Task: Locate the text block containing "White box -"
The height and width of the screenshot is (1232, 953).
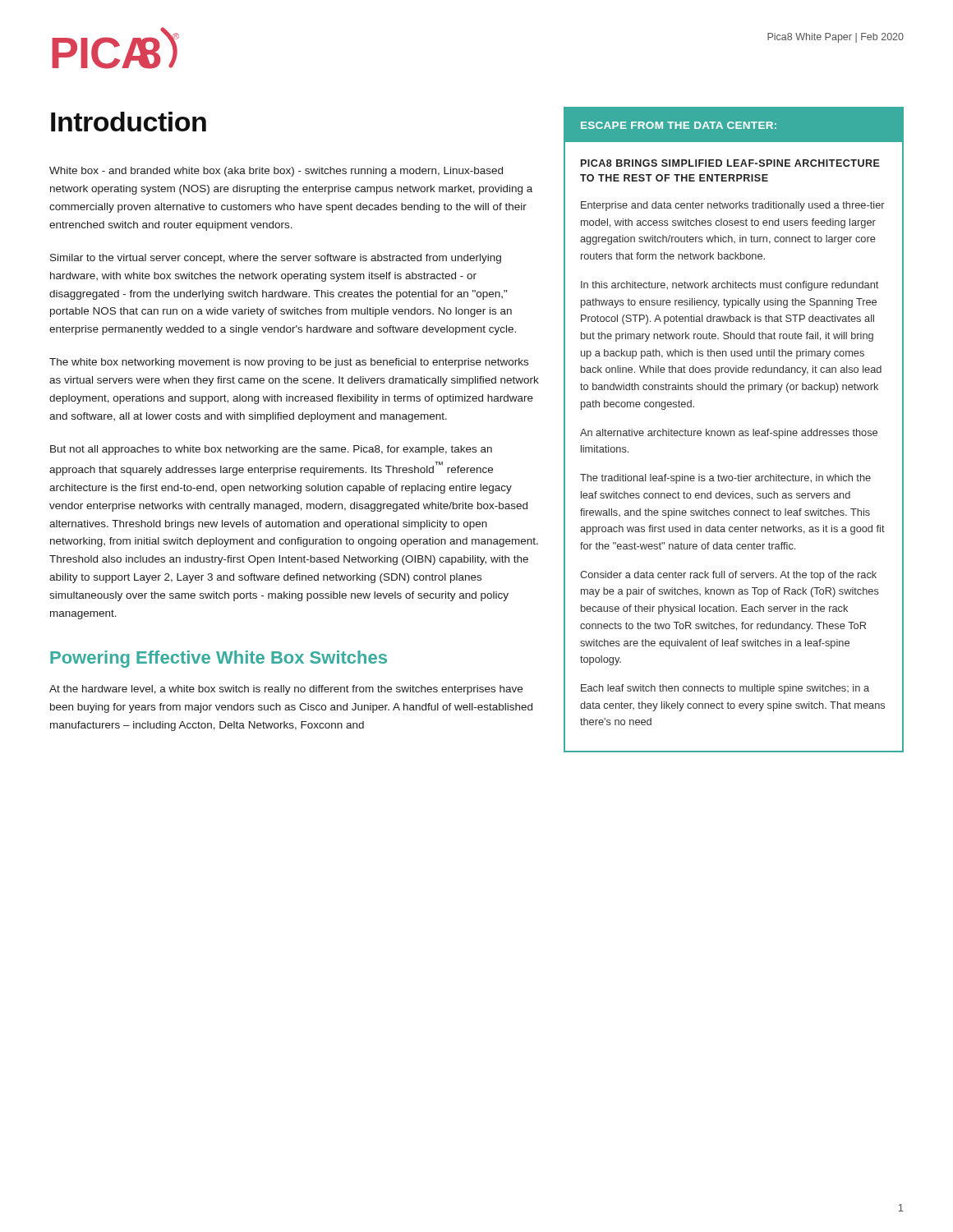Action: point(291,198)
